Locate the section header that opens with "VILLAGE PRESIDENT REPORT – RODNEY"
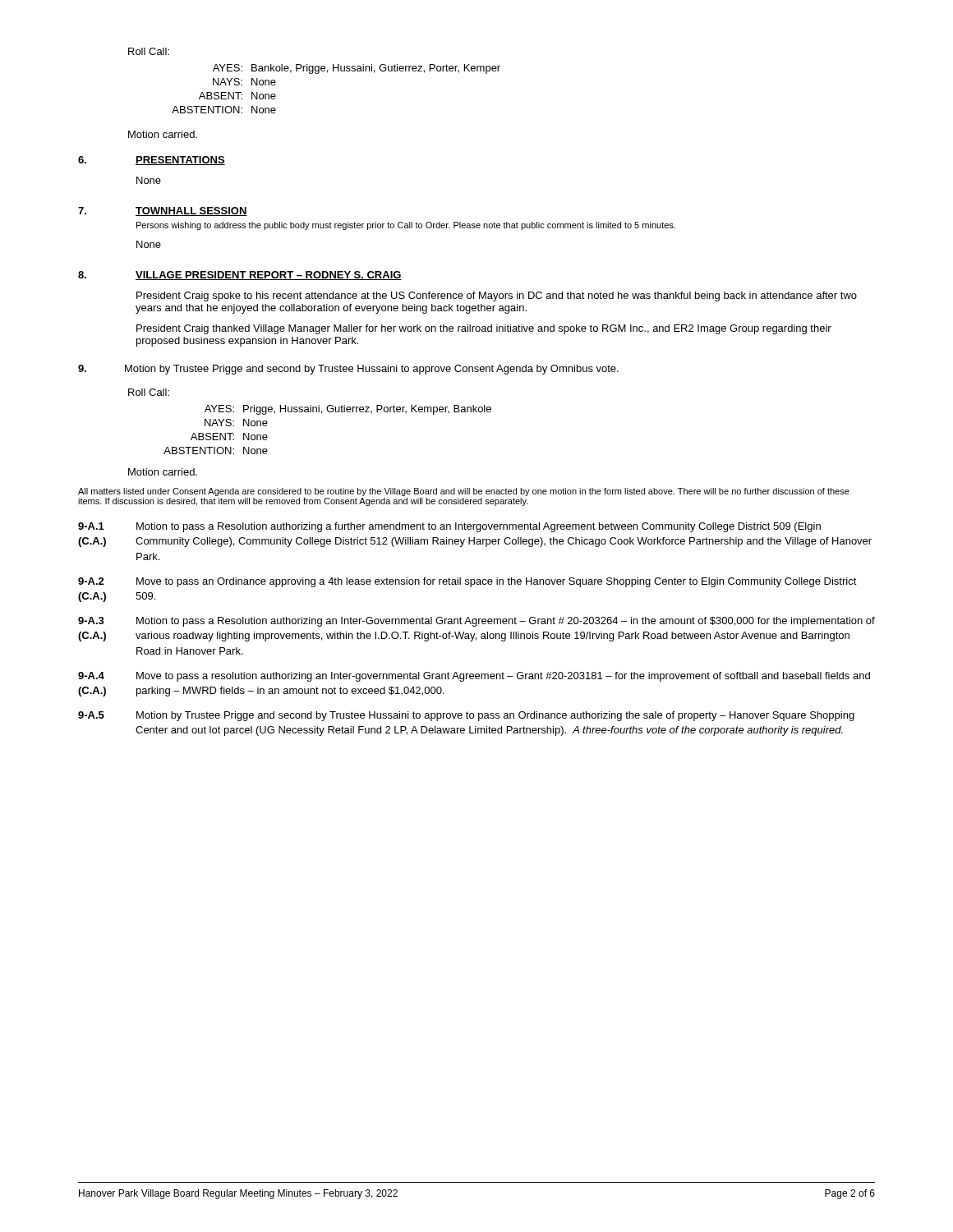The width and height of the screenshot is (953, 1232). point(268,275)
